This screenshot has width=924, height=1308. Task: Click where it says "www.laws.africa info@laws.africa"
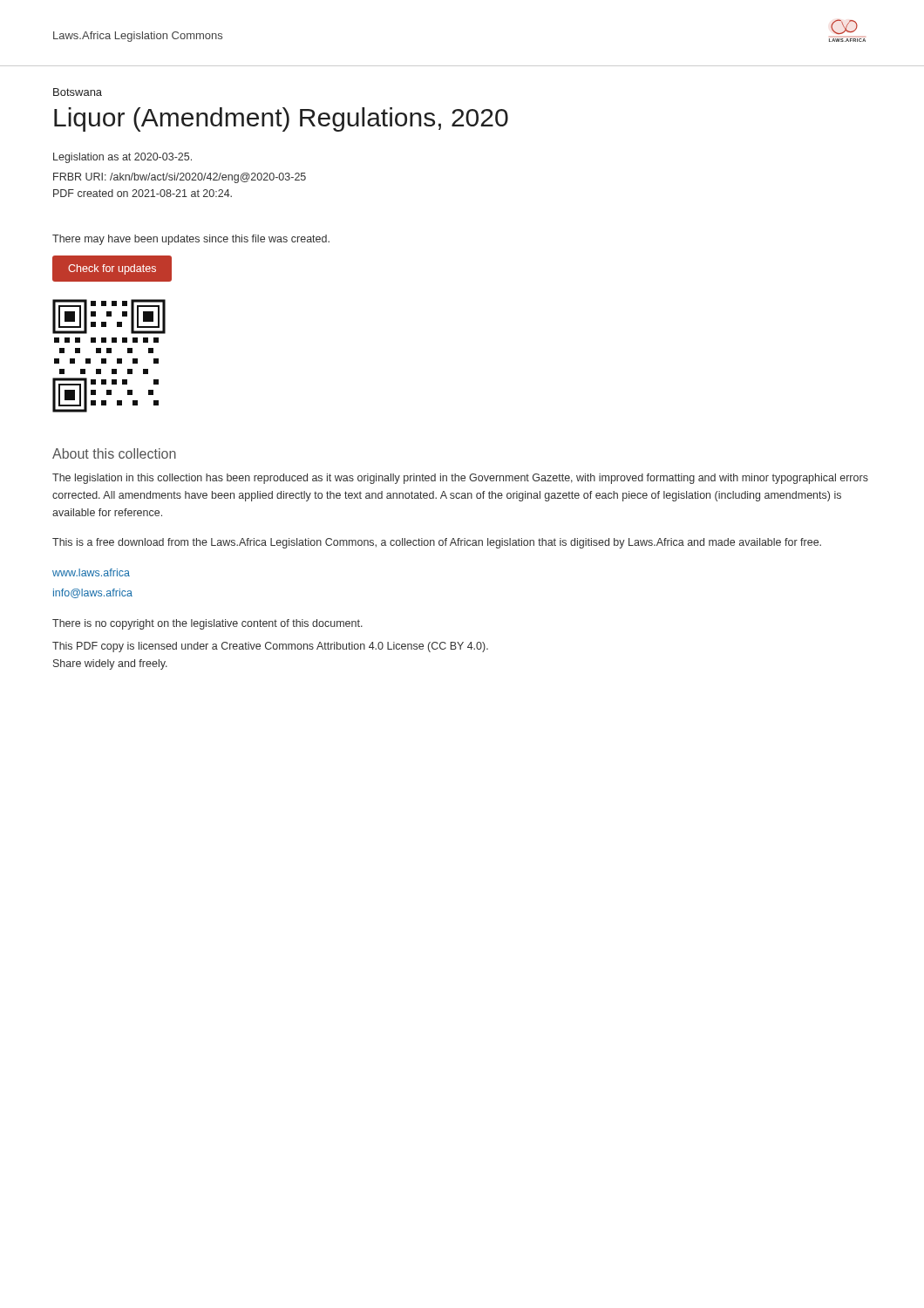[91, 572]
